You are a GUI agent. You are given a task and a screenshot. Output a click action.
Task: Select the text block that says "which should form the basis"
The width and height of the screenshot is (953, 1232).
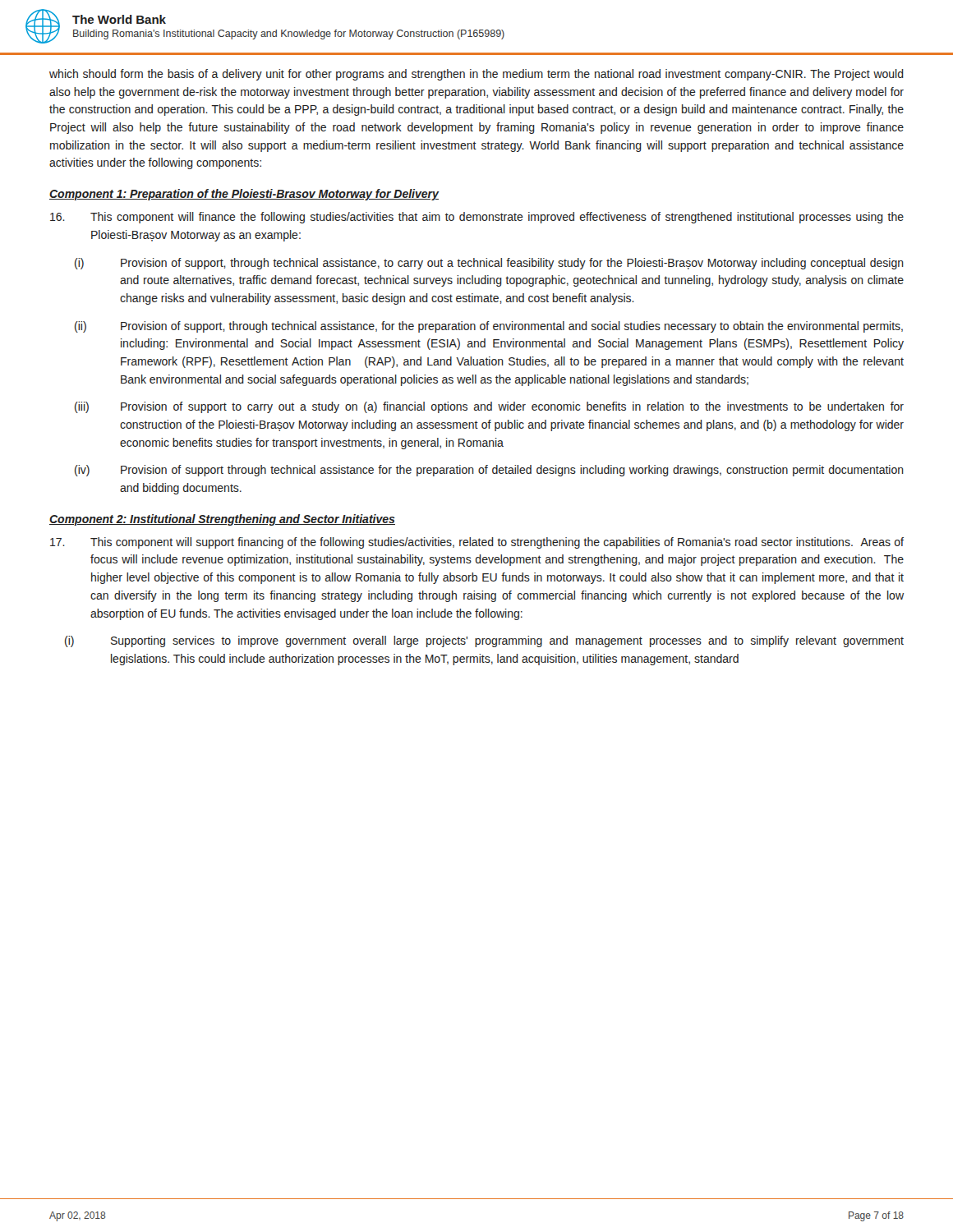pos(476,119)
